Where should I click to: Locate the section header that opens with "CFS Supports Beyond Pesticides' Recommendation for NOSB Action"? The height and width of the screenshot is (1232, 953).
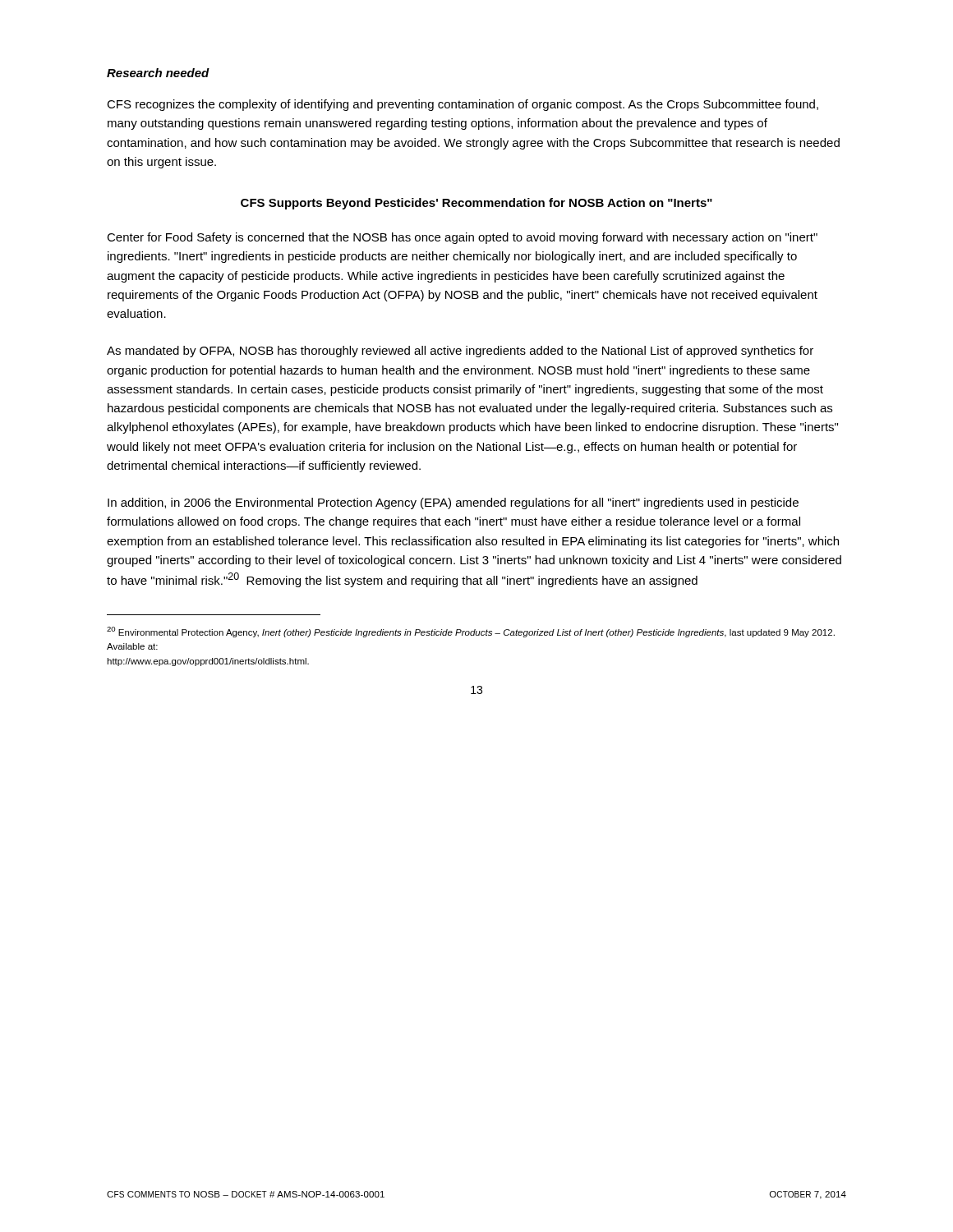tap(476, 202)
